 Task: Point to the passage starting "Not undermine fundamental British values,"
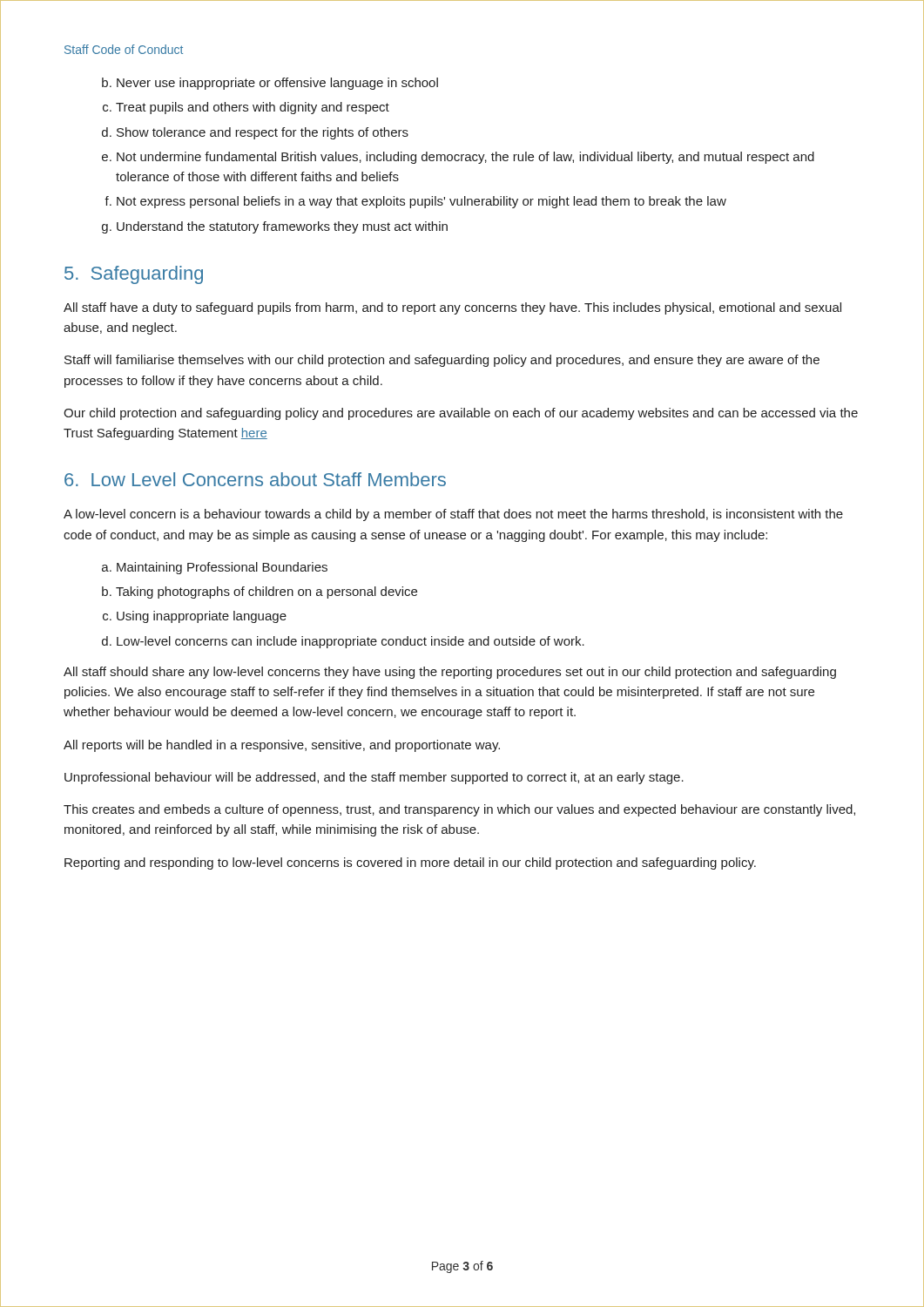[465, 166]
